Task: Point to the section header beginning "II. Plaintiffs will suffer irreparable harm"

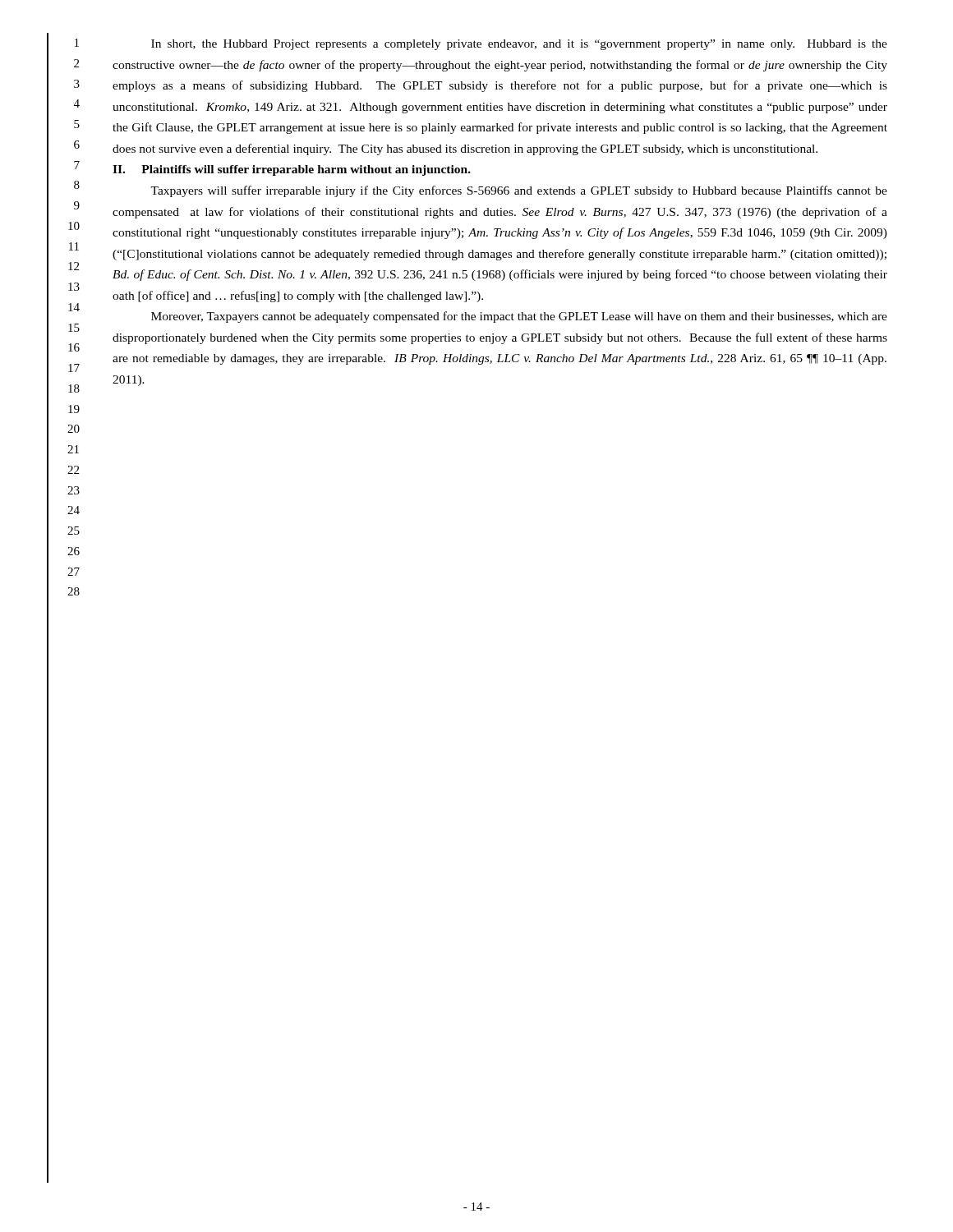Action: [x=292, y=170]
